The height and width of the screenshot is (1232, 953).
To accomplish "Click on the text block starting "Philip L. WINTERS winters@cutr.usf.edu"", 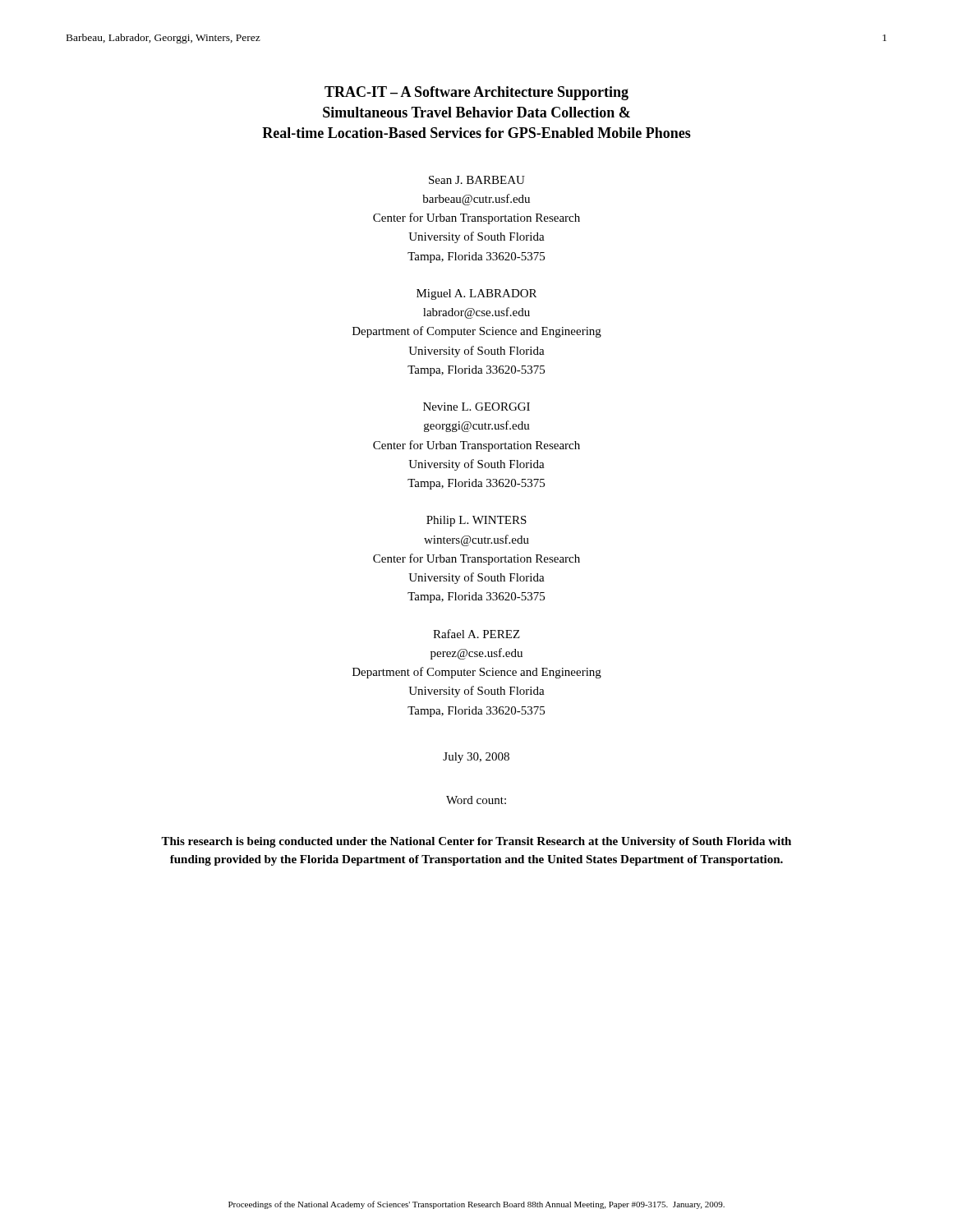I will 476,558.
